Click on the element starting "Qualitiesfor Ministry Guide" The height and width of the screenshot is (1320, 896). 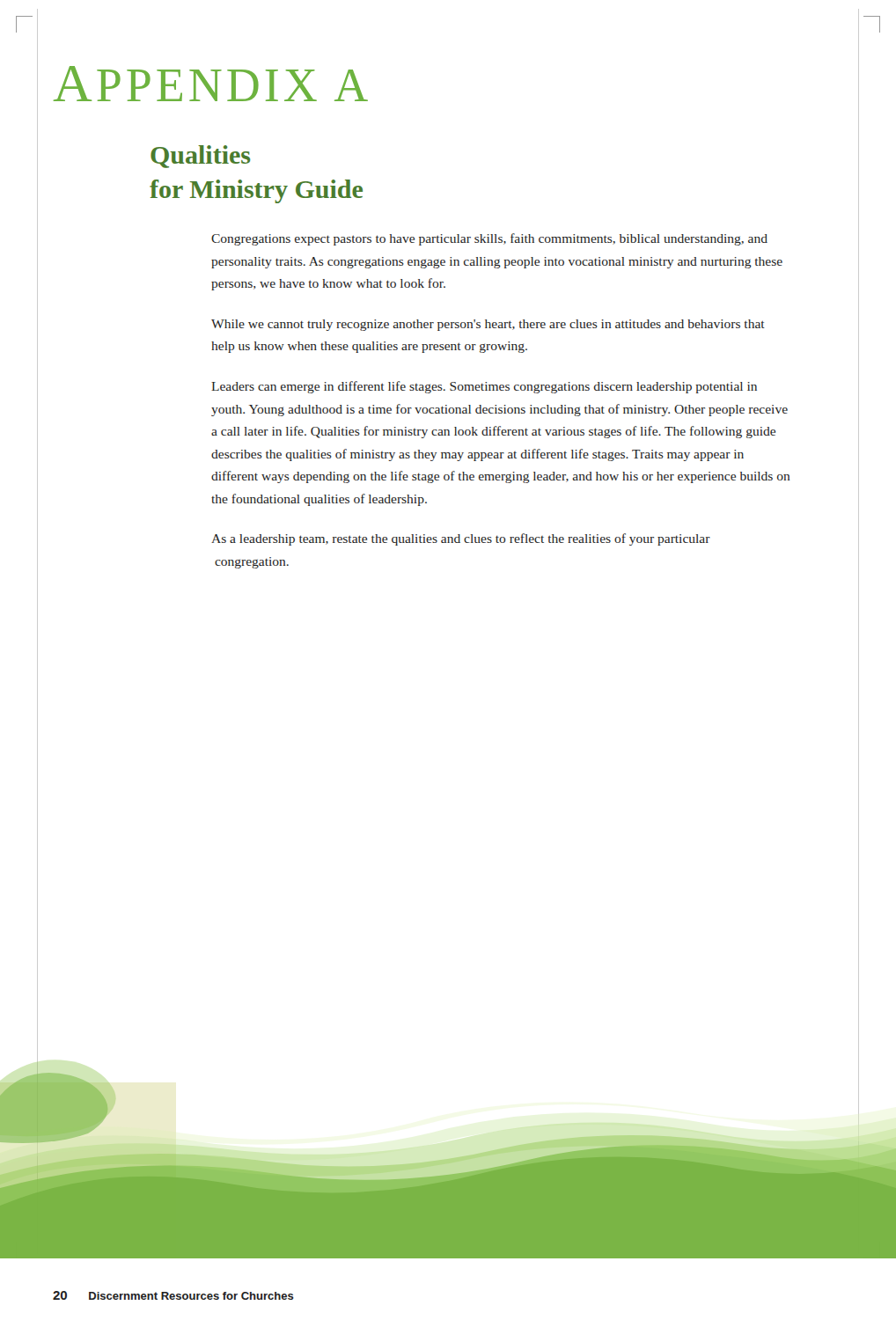(201, 157)
